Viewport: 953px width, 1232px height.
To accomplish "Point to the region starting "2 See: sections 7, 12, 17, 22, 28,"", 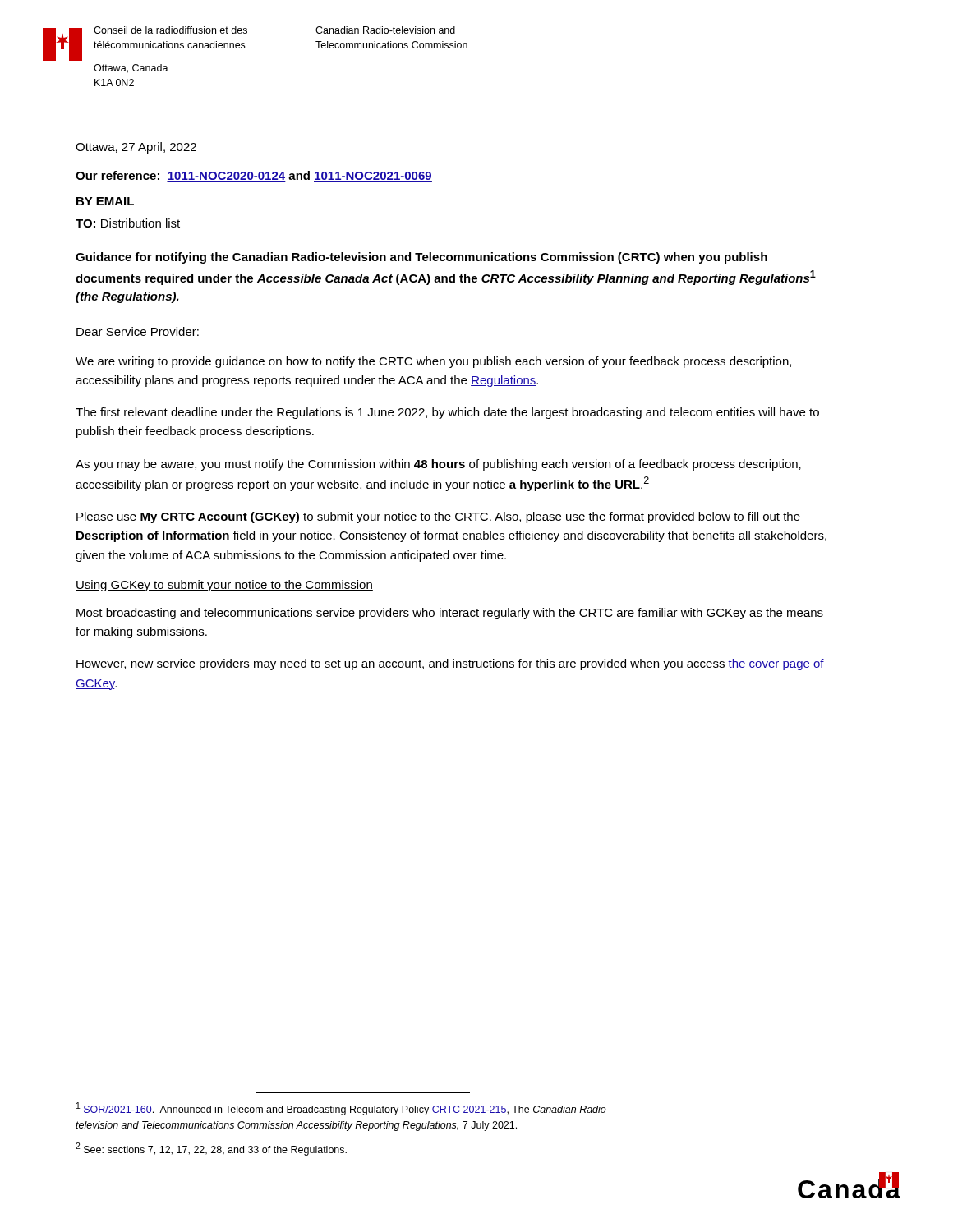I will click(x=212, y=1149).
